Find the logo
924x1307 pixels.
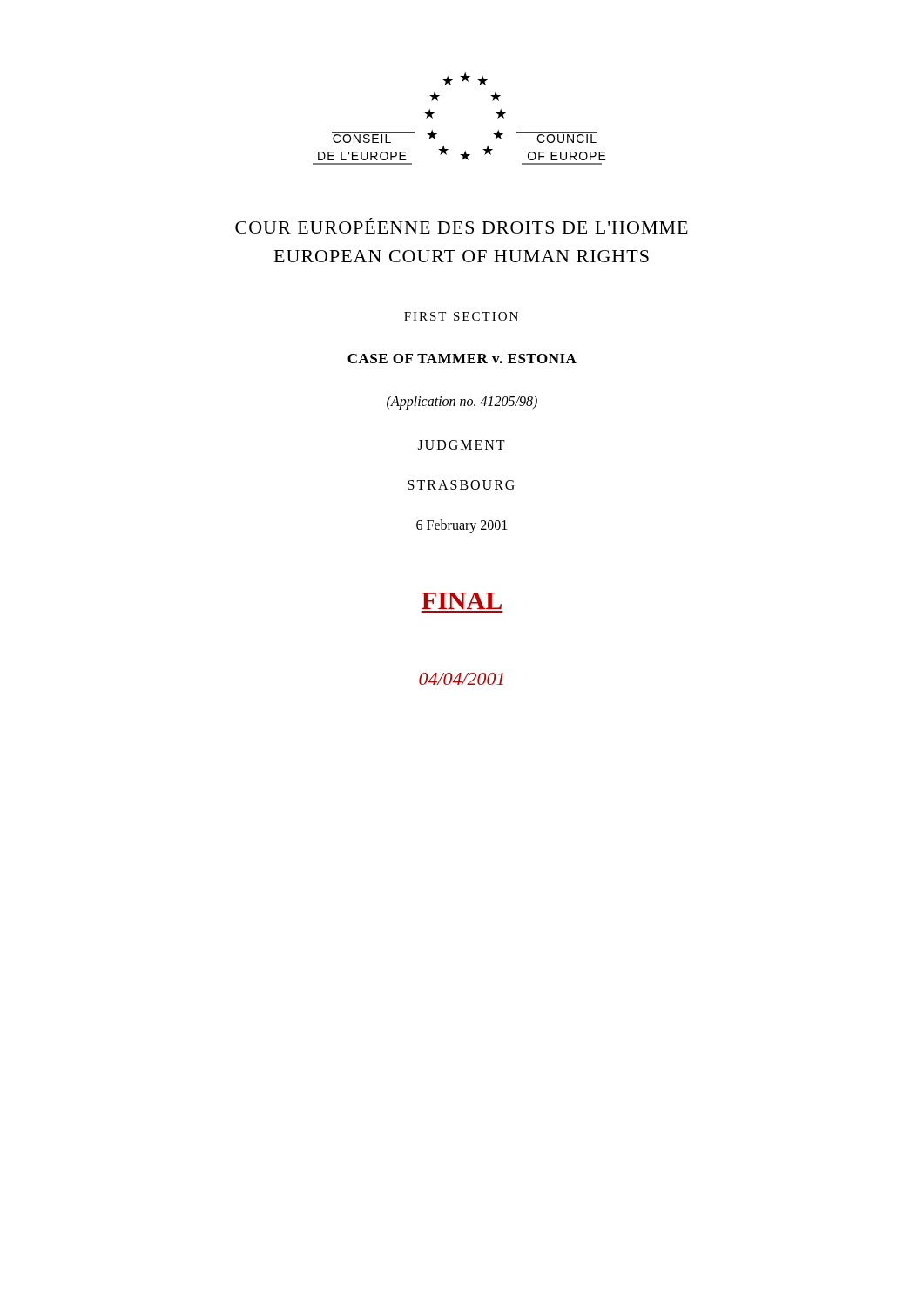tap(462, 93)
